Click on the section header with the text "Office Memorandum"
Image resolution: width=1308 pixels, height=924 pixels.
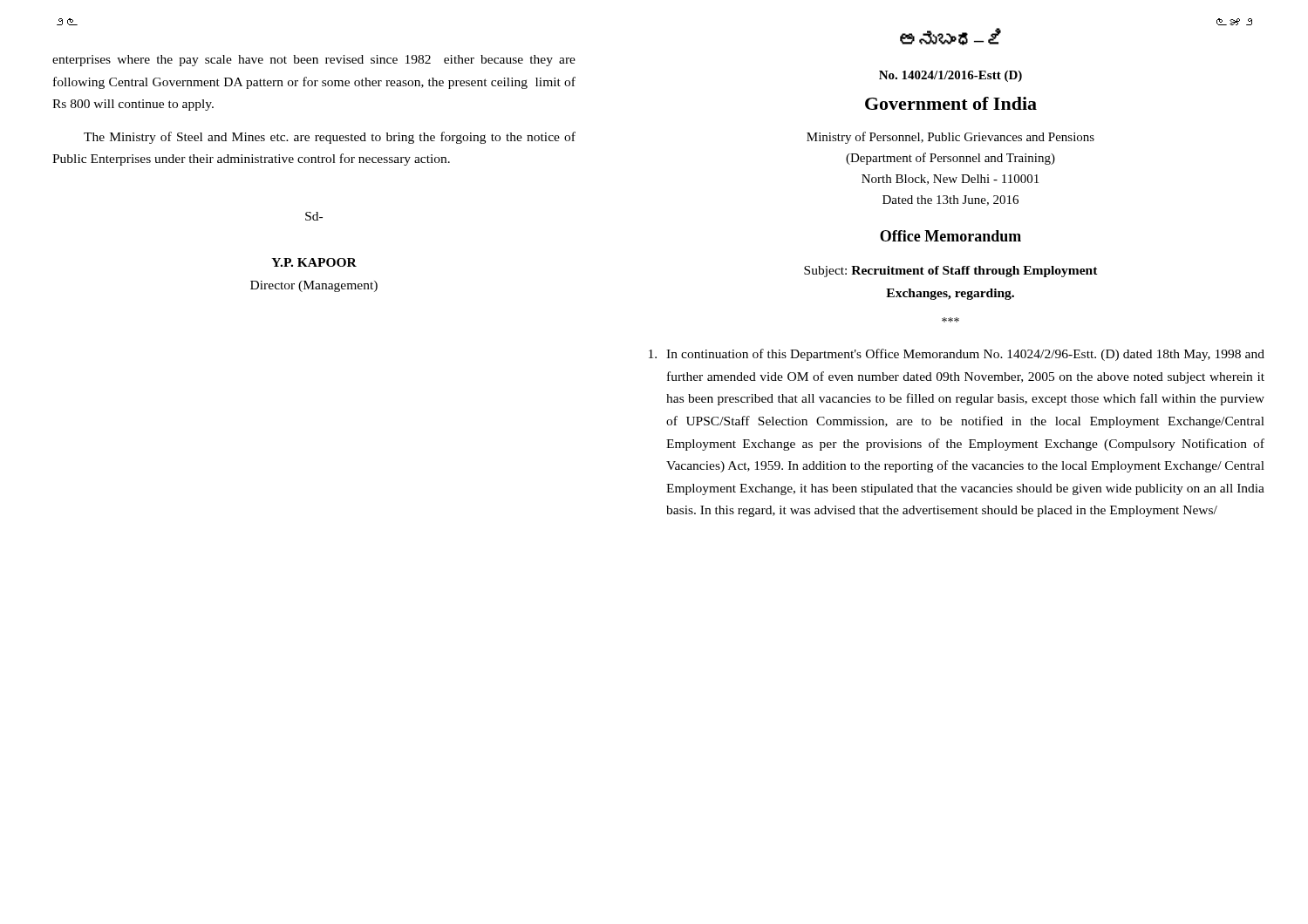point(950,237)
